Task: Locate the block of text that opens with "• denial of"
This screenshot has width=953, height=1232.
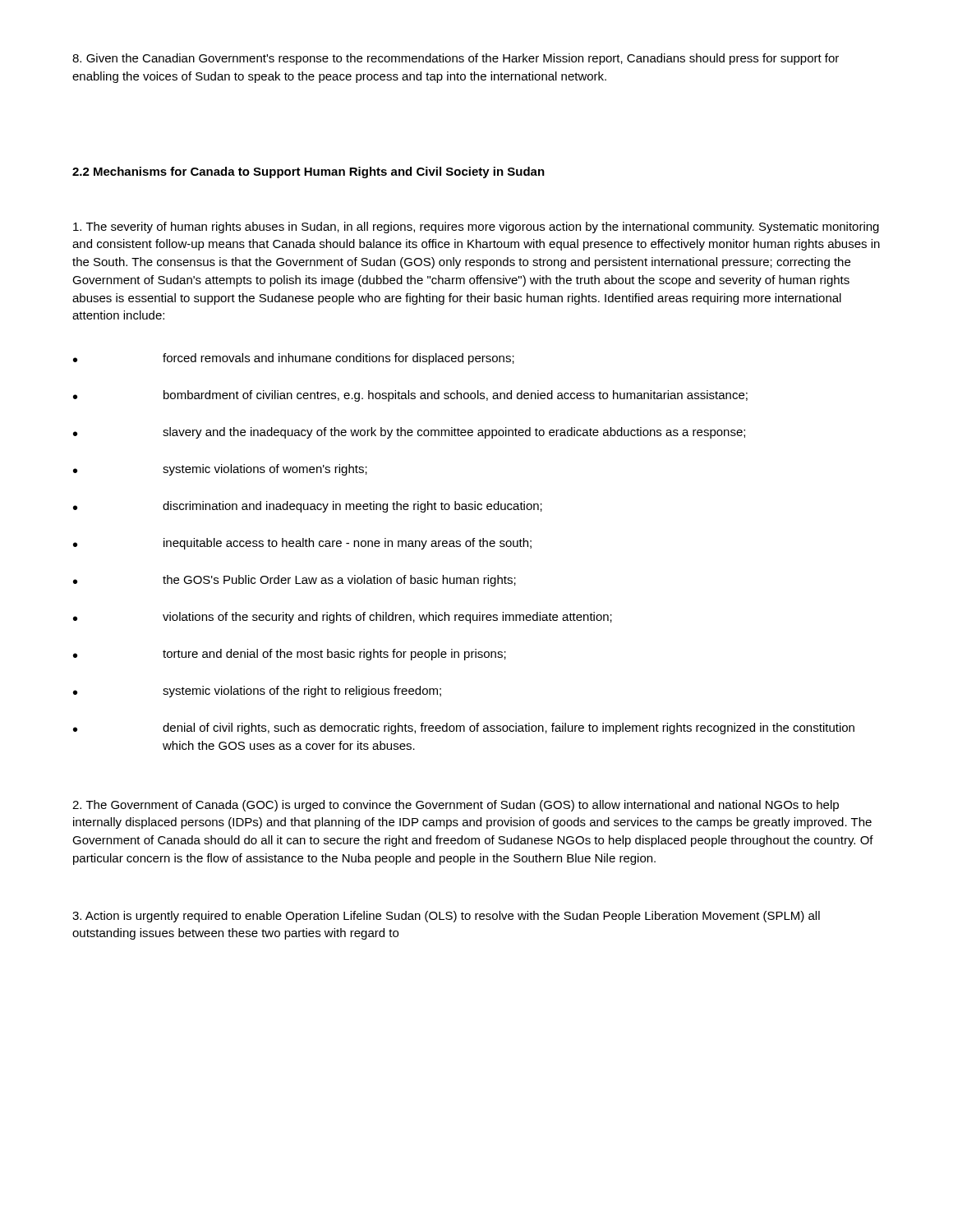Action: coord(476,736)
